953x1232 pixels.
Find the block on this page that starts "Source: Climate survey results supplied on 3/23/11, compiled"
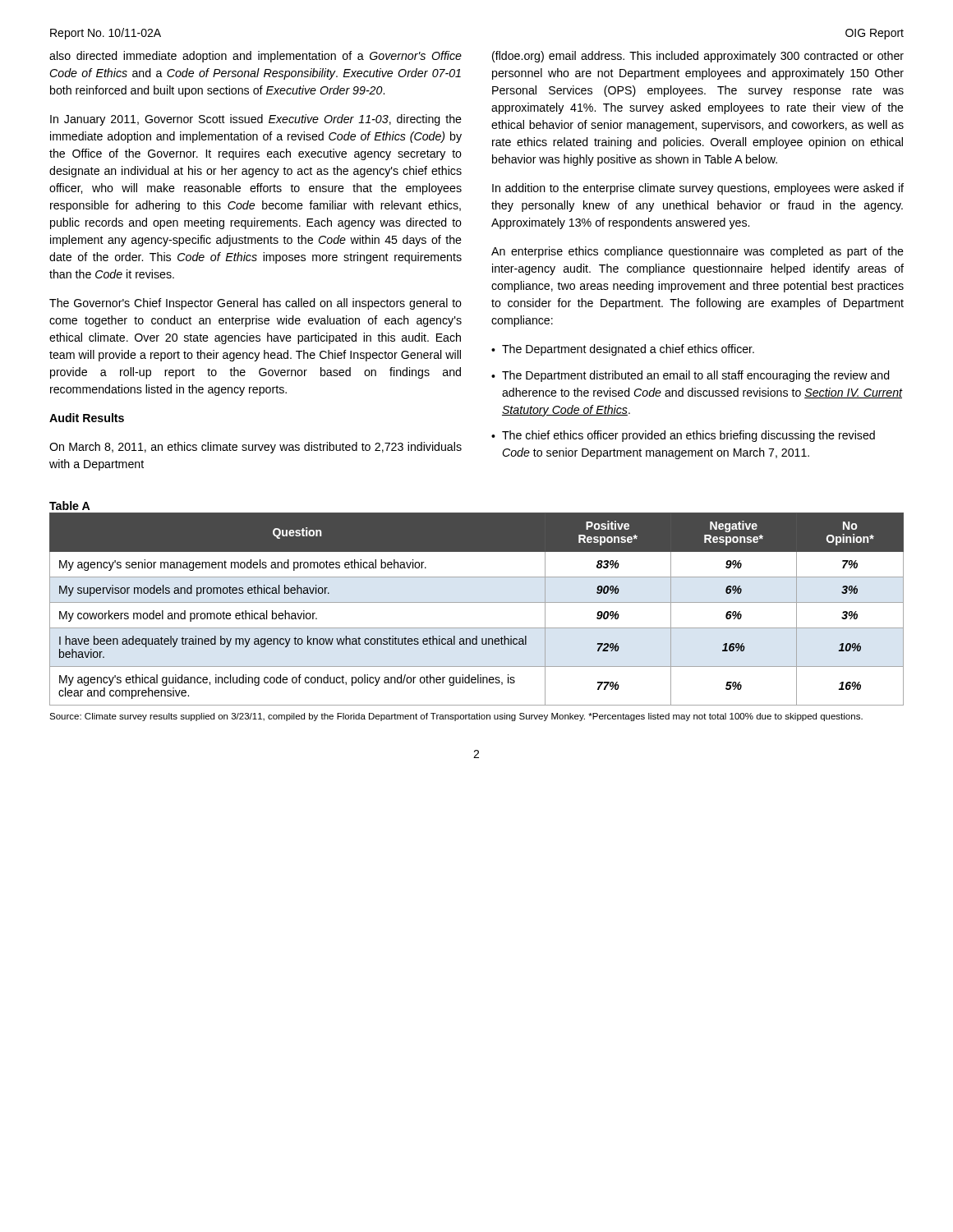point(476,717)
